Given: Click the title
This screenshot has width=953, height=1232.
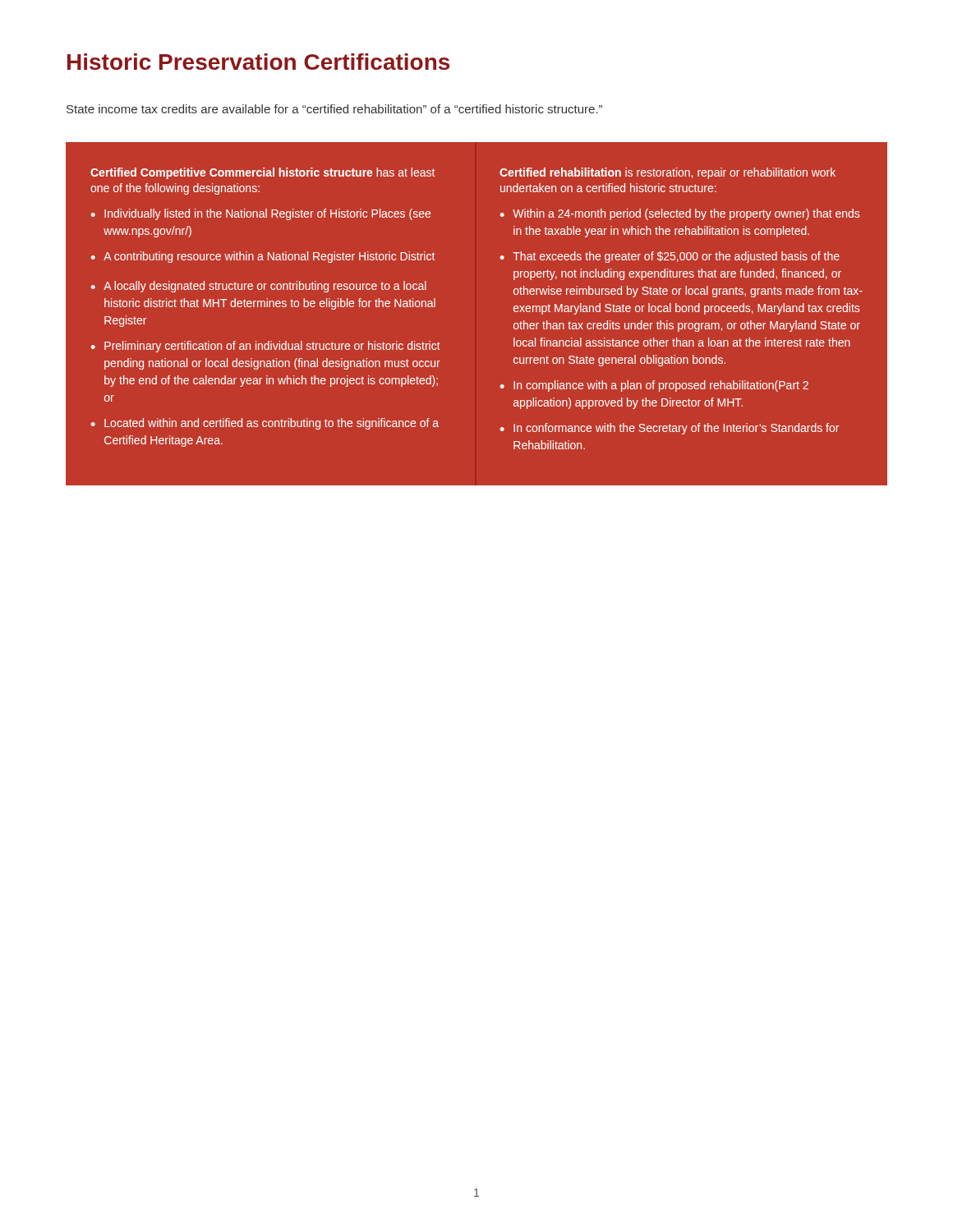Looking at the screenshot, I should (476, 62).
